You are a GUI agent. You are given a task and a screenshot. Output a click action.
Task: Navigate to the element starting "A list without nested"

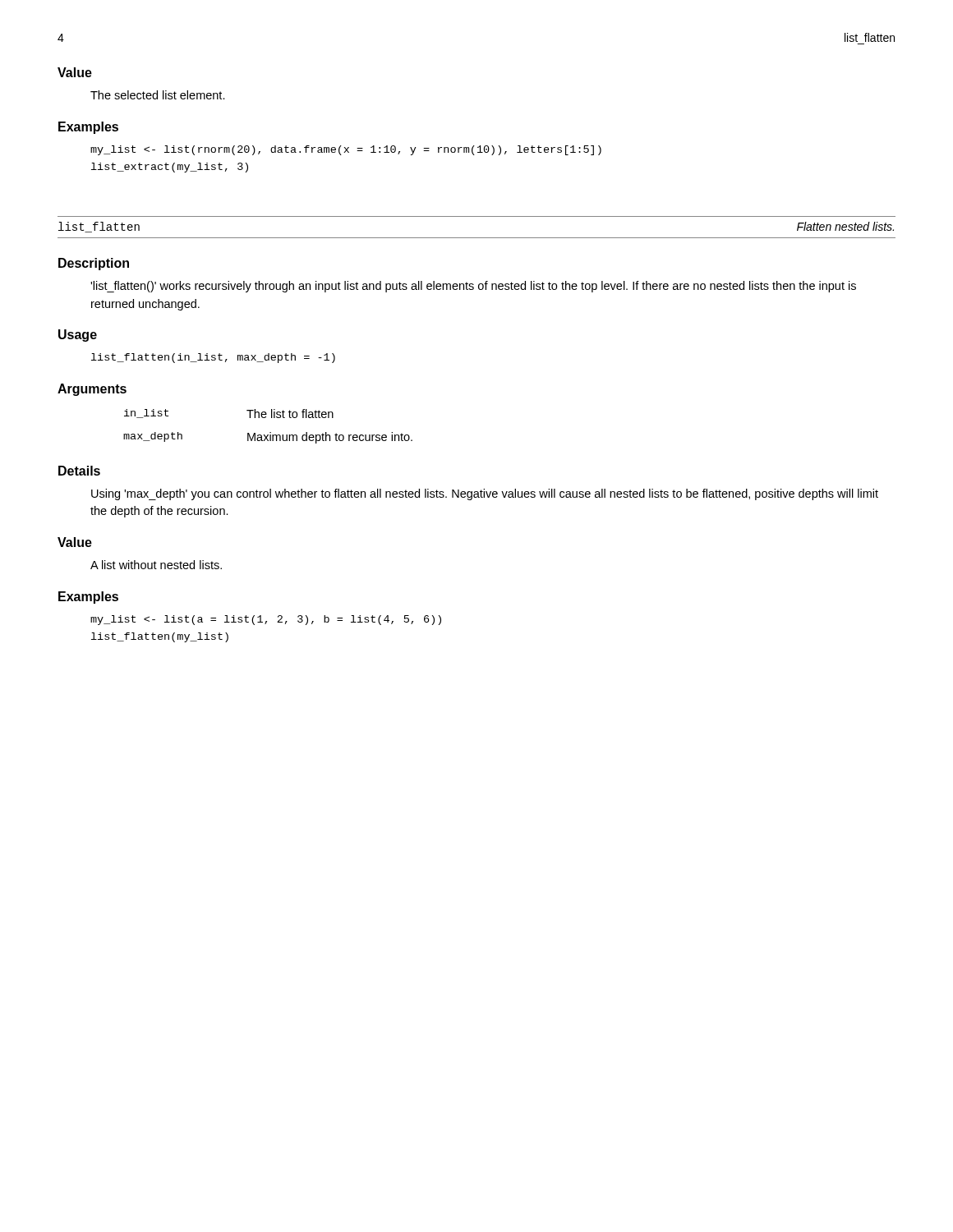tap(157, 565)
